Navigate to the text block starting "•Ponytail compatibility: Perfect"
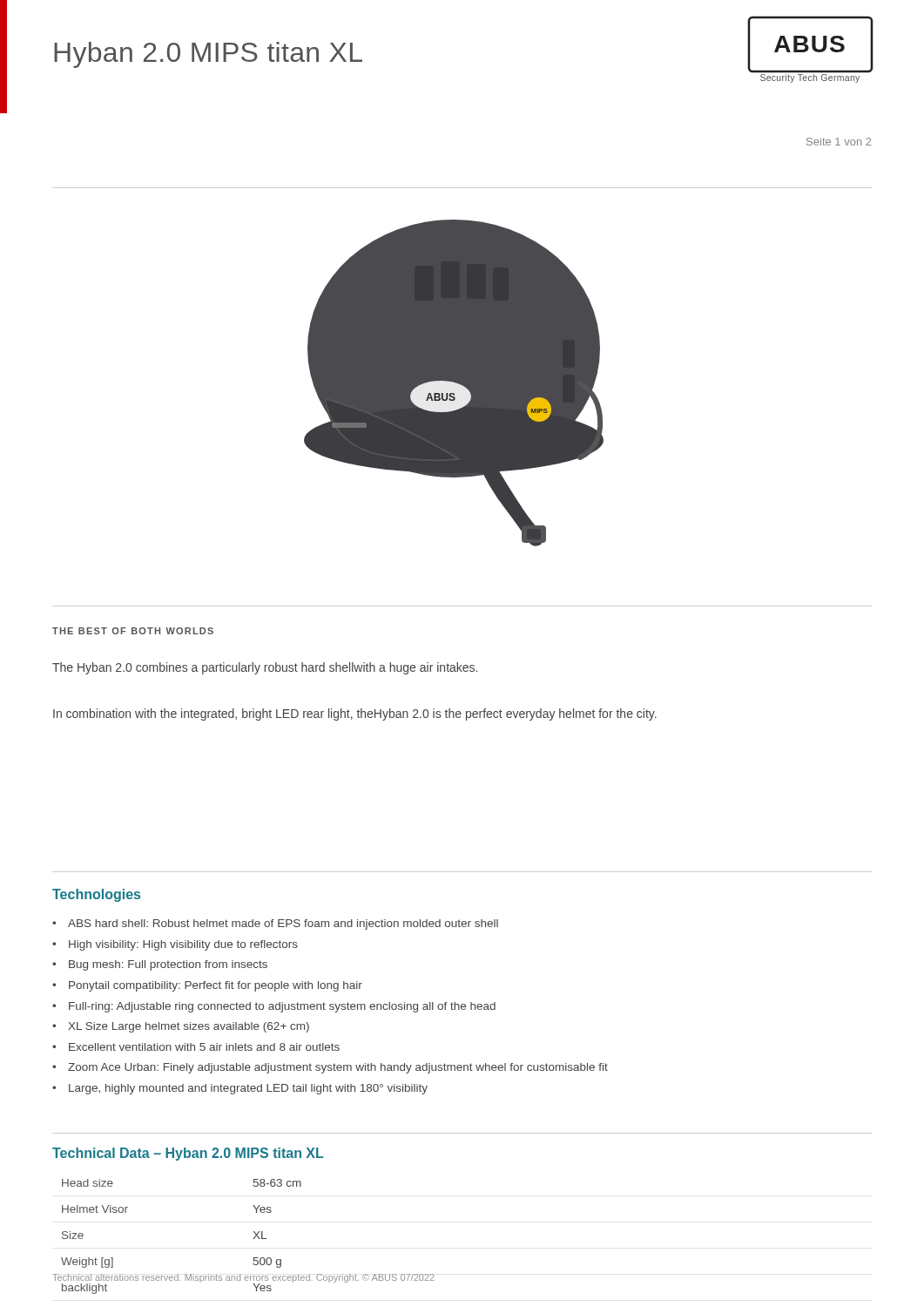 tap(207, 985)
